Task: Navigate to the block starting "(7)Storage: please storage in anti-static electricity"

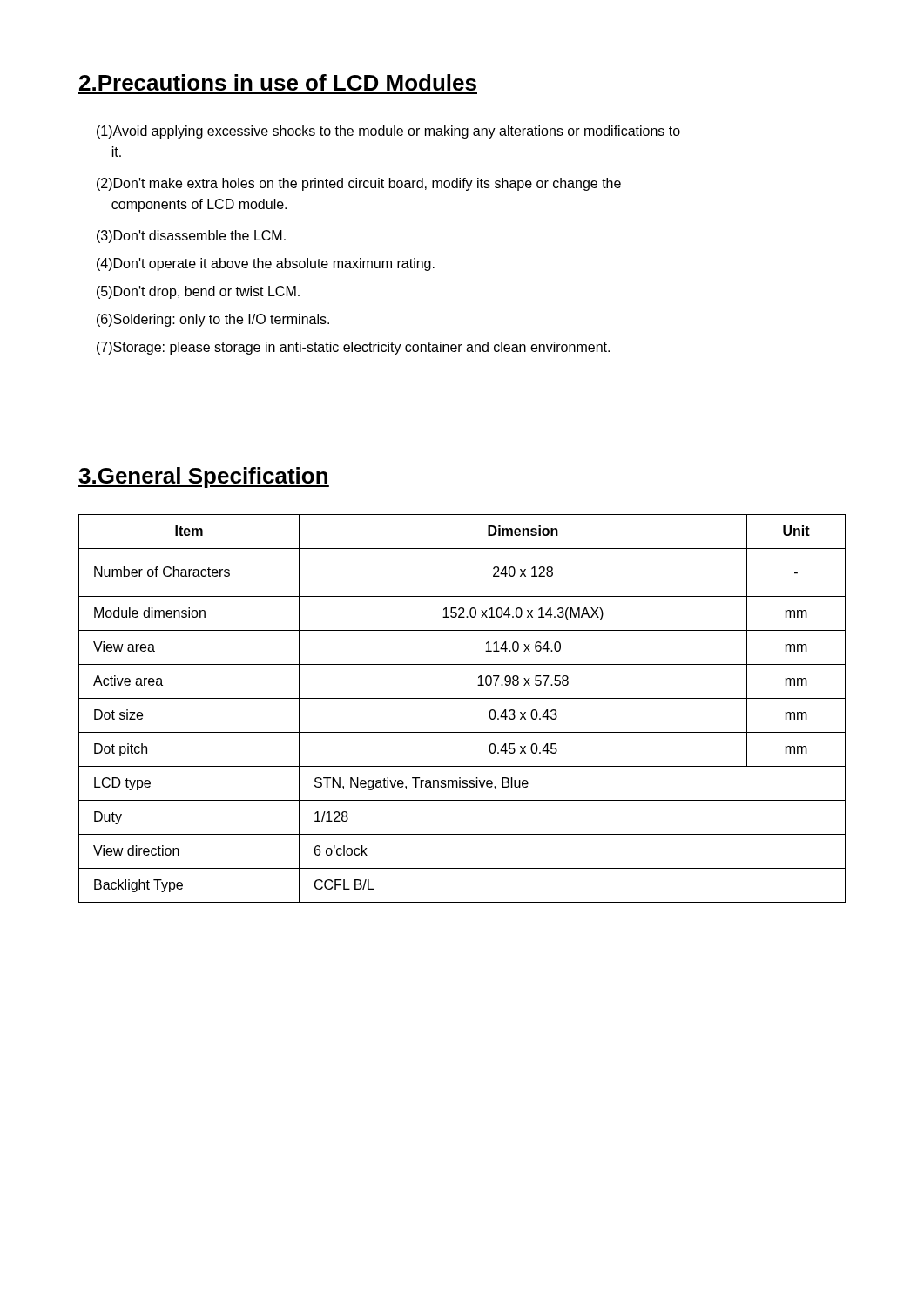Action: (x=353, y=347)
